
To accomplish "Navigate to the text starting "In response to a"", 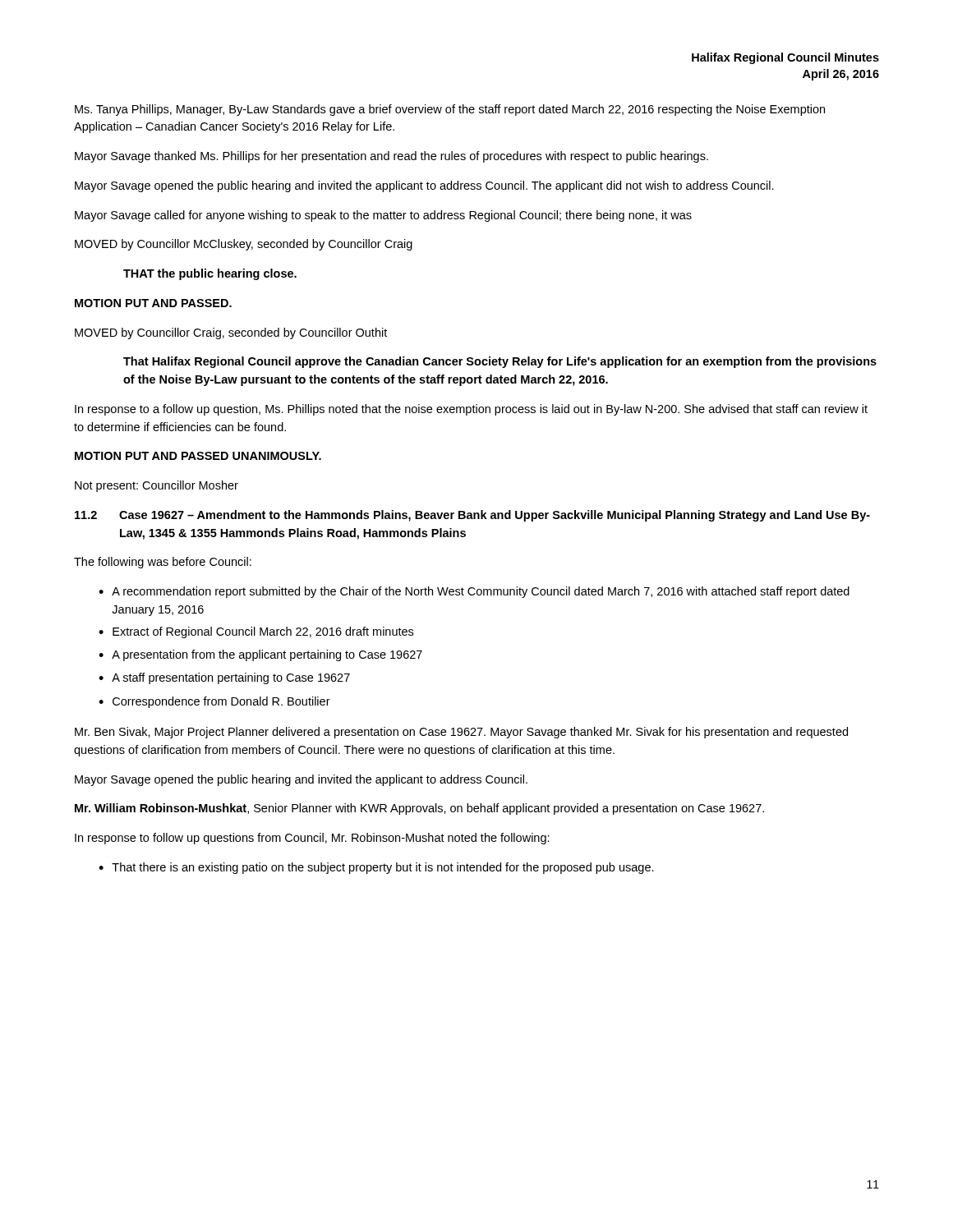I will pos(471,418).
